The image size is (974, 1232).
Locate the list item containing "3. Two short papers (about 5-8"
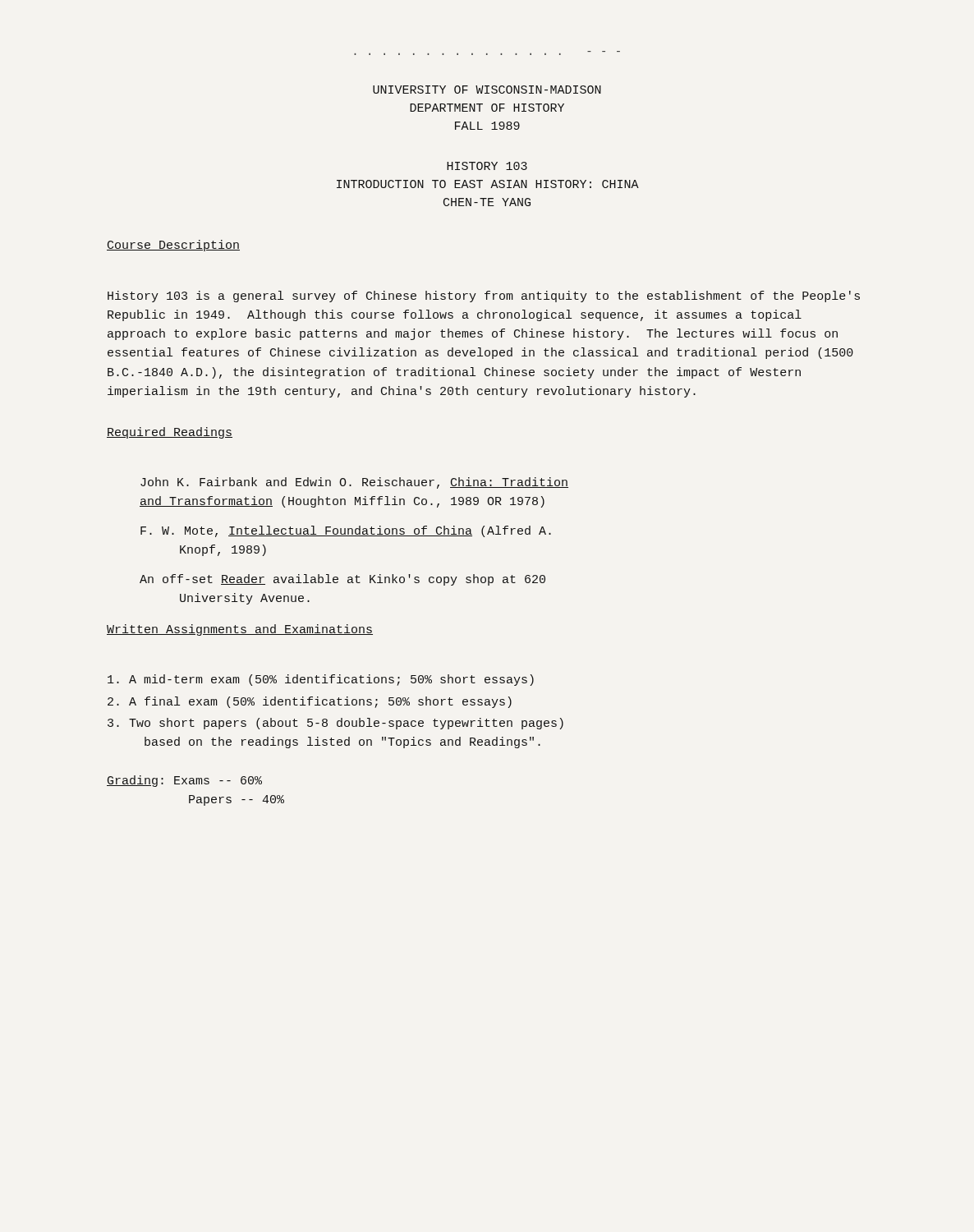coord(336,733)
